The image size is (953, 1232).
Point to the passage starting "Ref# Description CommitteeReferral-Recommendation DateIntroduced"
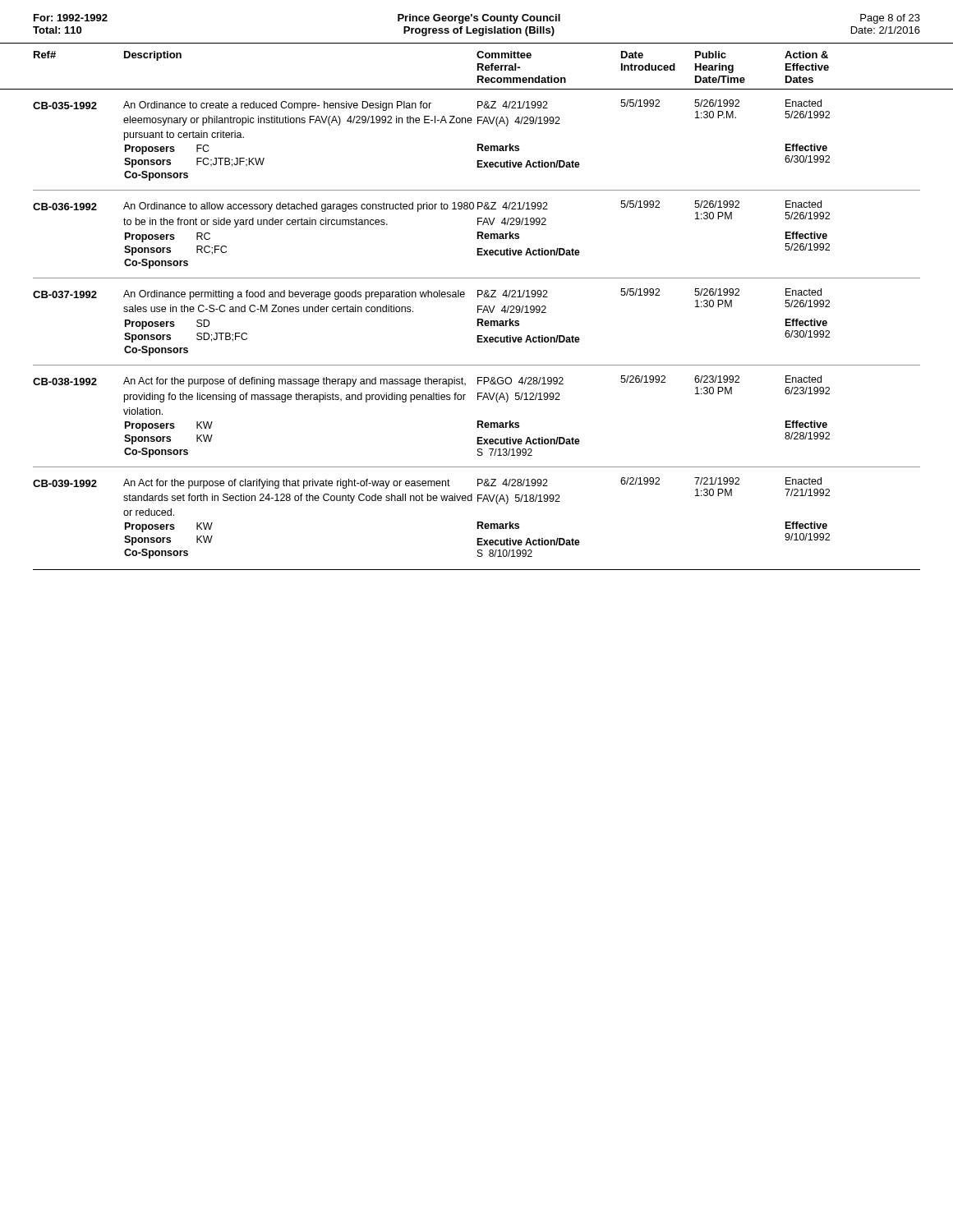(48, 55)
